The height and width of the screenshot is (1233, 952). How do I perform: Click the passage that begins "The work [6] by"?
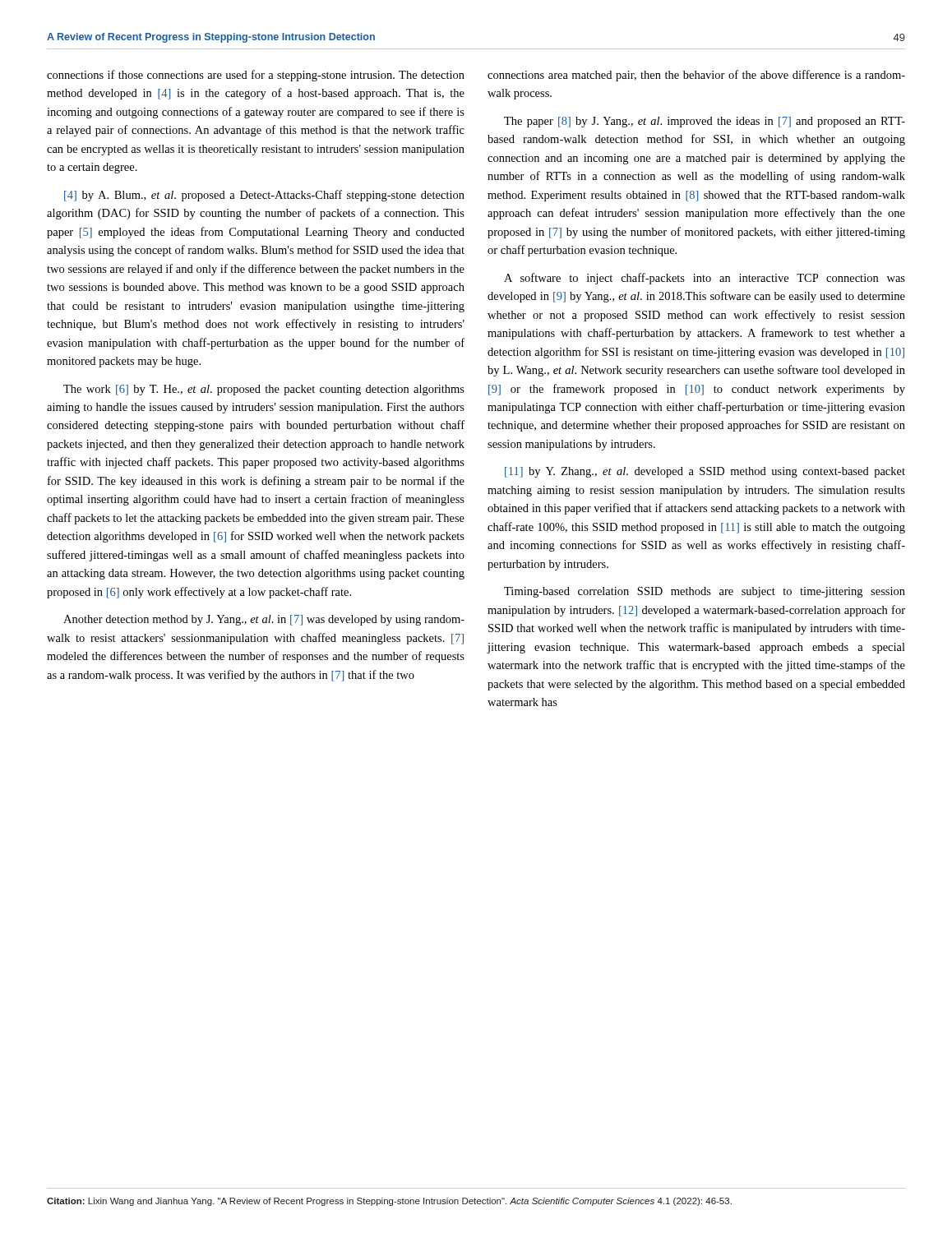256,490
